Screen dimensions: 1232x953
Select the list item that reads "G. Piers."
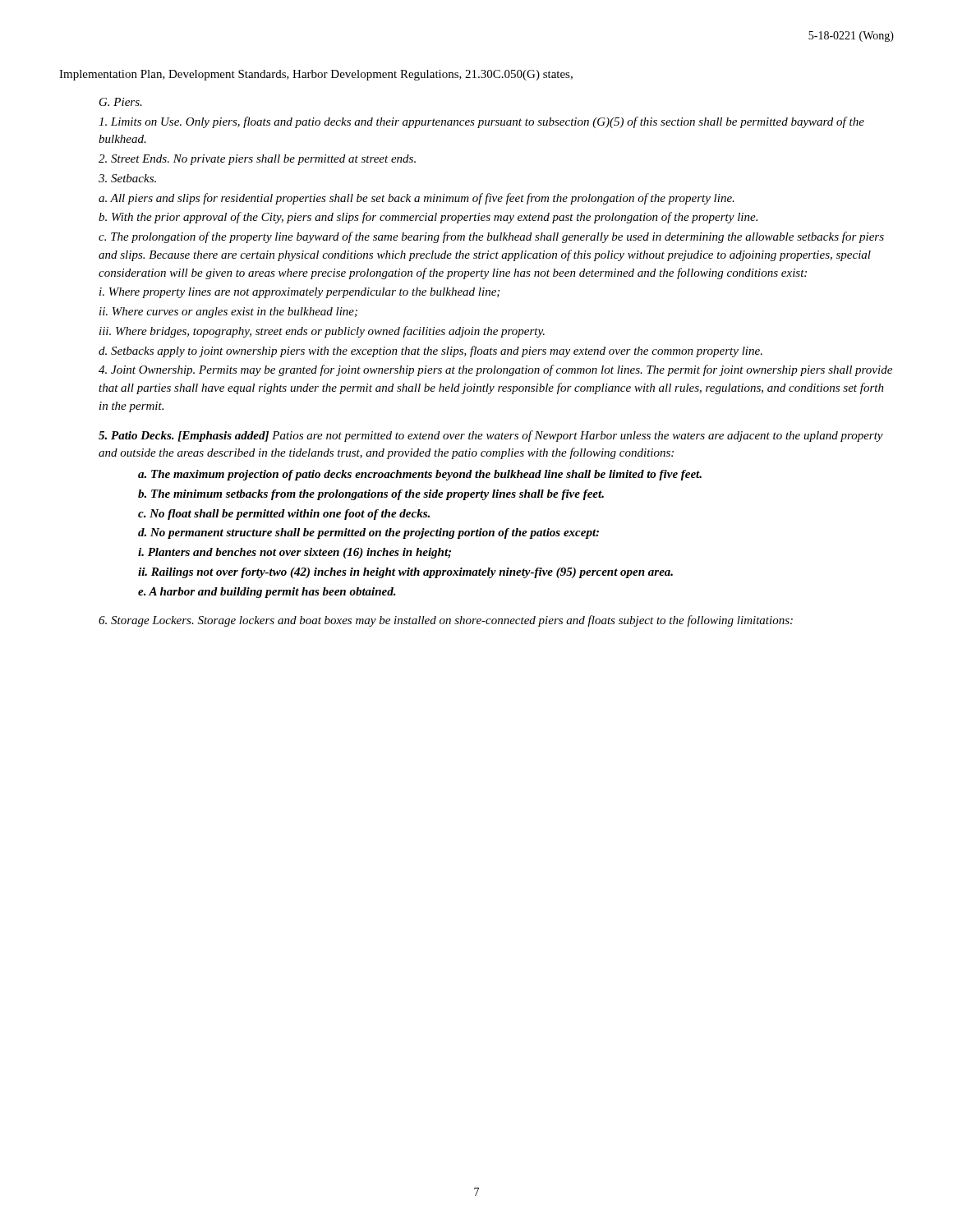pos(121,102)
